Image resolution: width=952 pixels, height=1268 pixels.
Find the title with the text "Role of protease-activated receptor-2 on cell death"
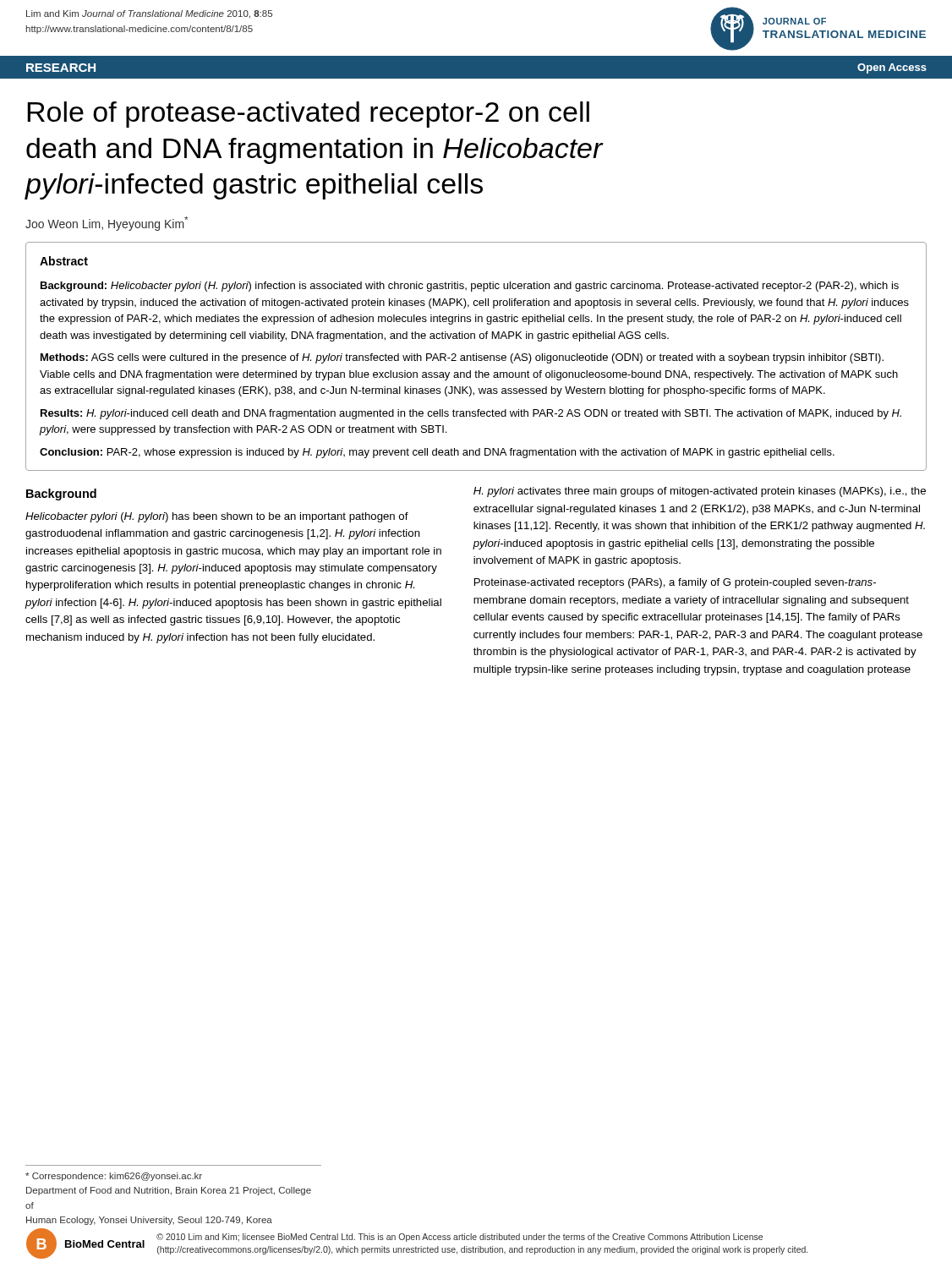point(314,147)
